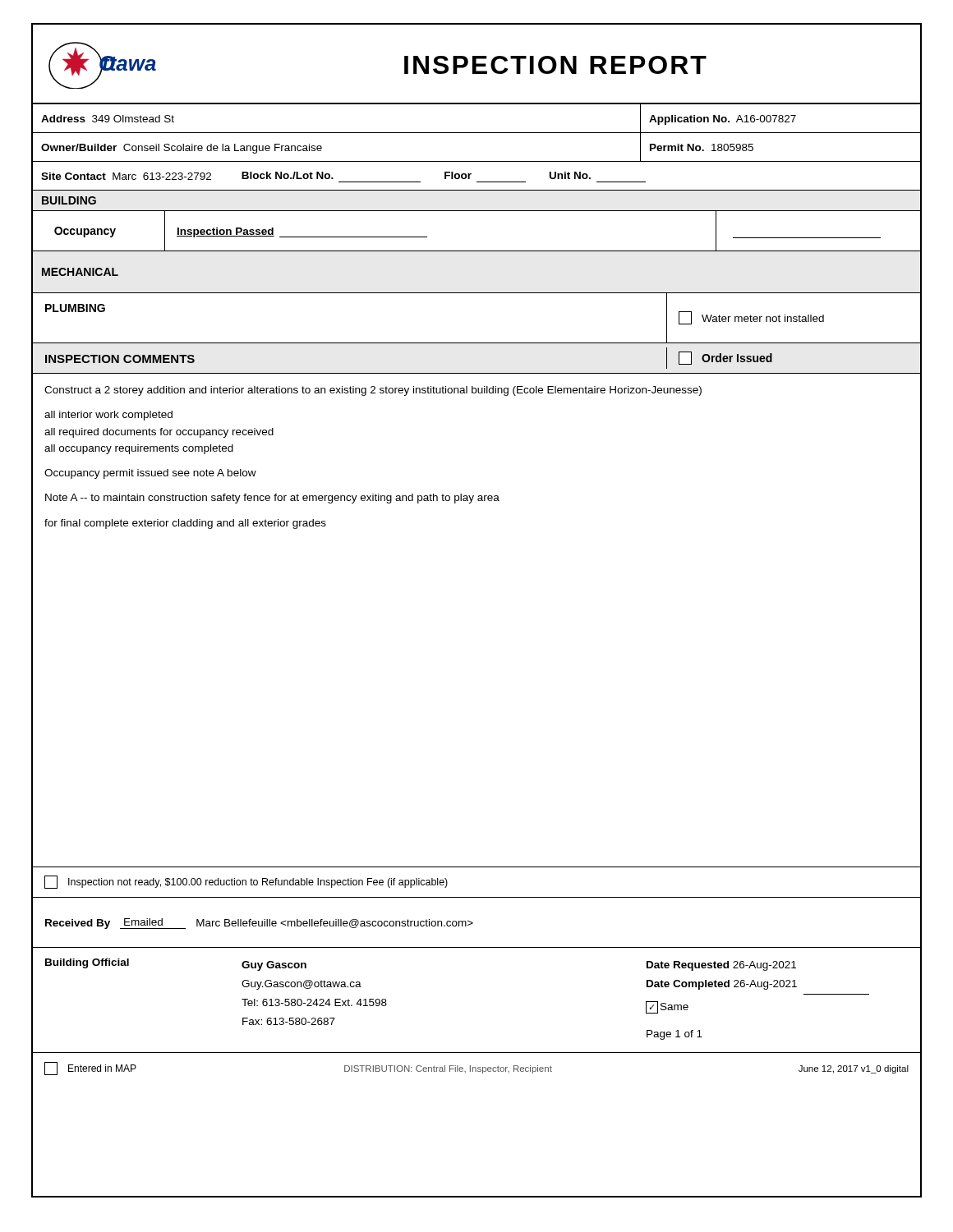Click on the text block that says "Date Requested 26-Aug-2021 Date Completed"
This screenshot has height=1232, width=953.
pyautogui.click(x=721, y=966)
